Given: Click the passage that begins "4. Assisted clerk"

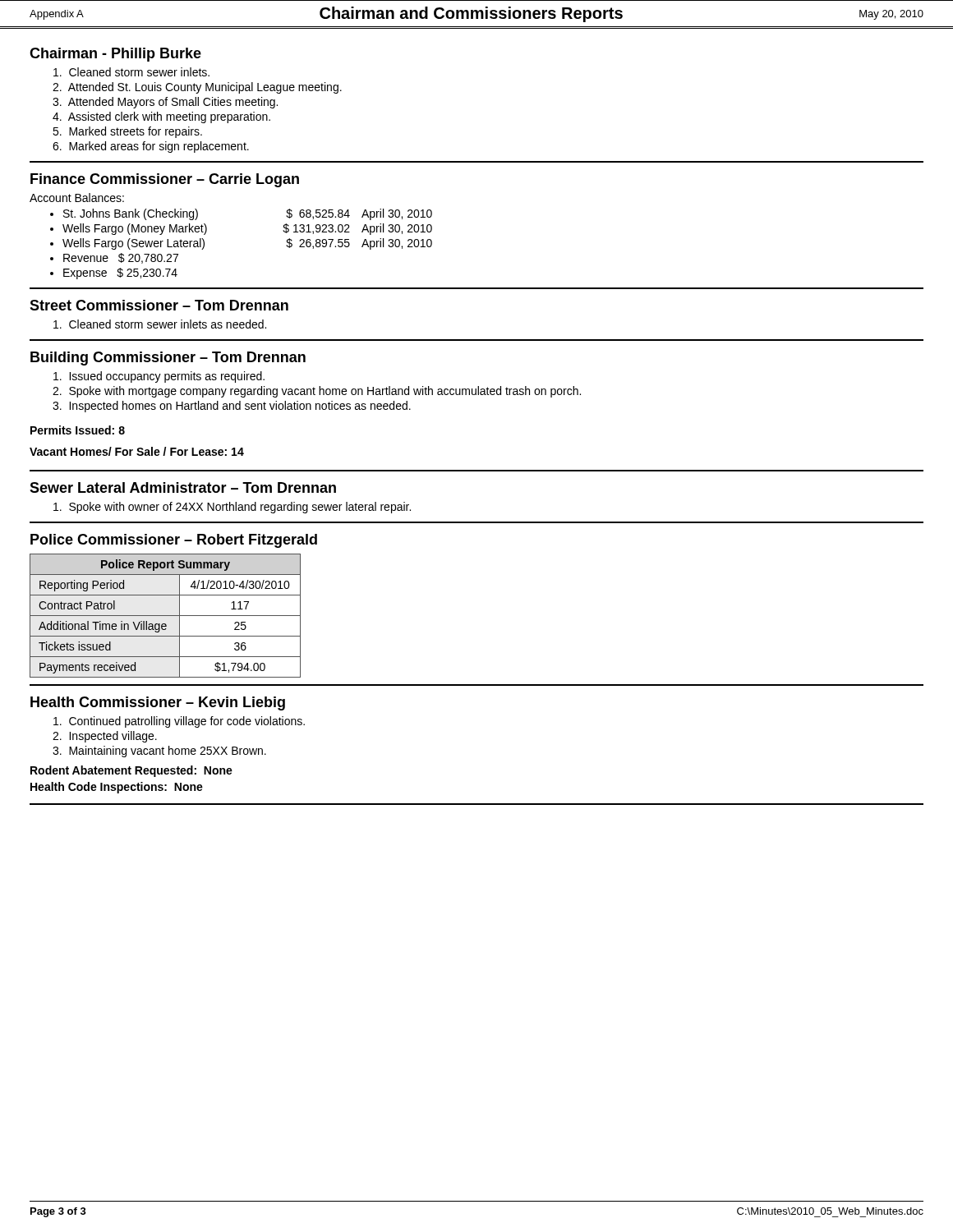Looking at the screenshot, I should tap(162, 117).
